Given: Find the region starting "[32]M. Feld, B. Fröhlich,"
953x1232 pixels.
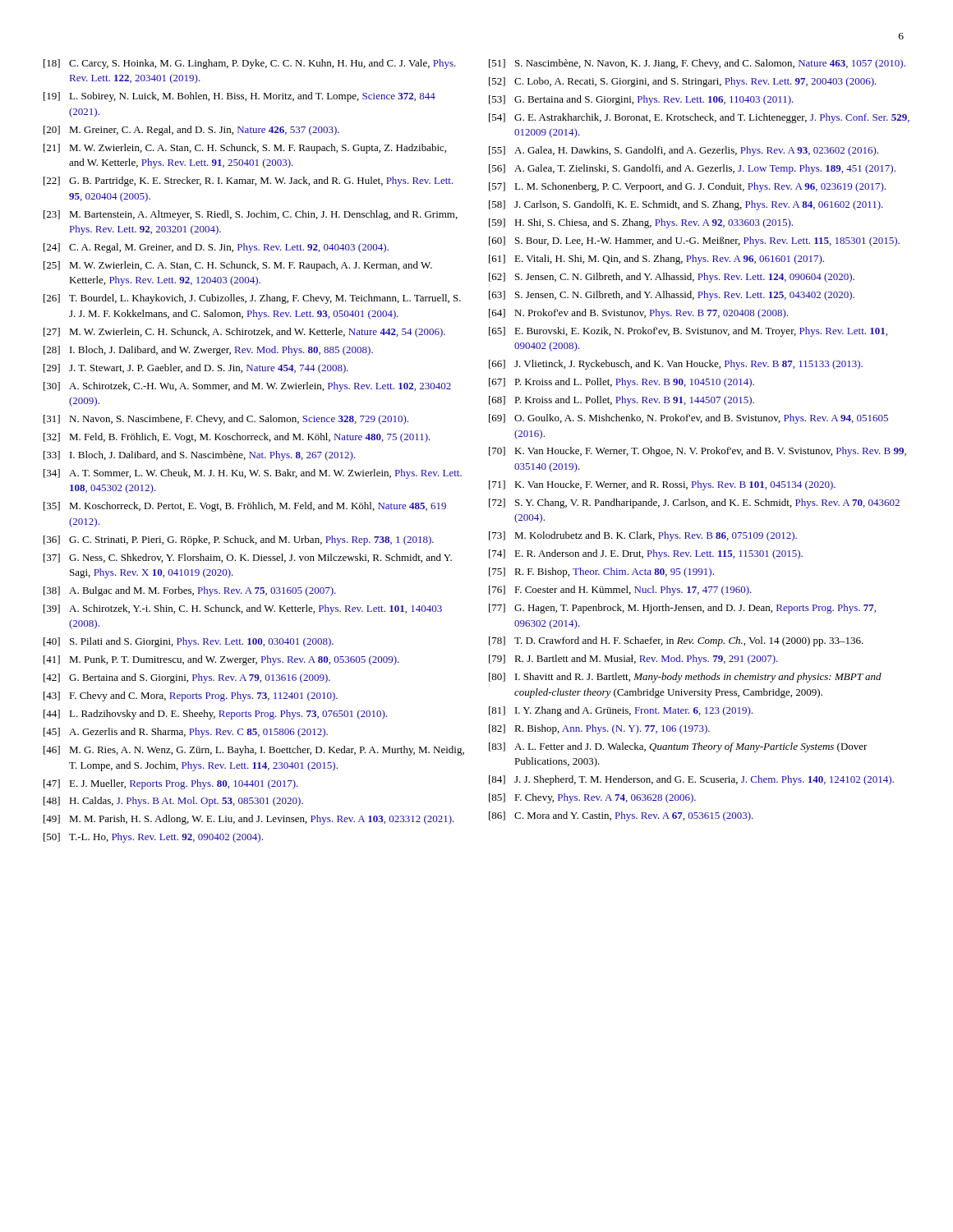Looking at the screenshot, I should coord(254,437).
